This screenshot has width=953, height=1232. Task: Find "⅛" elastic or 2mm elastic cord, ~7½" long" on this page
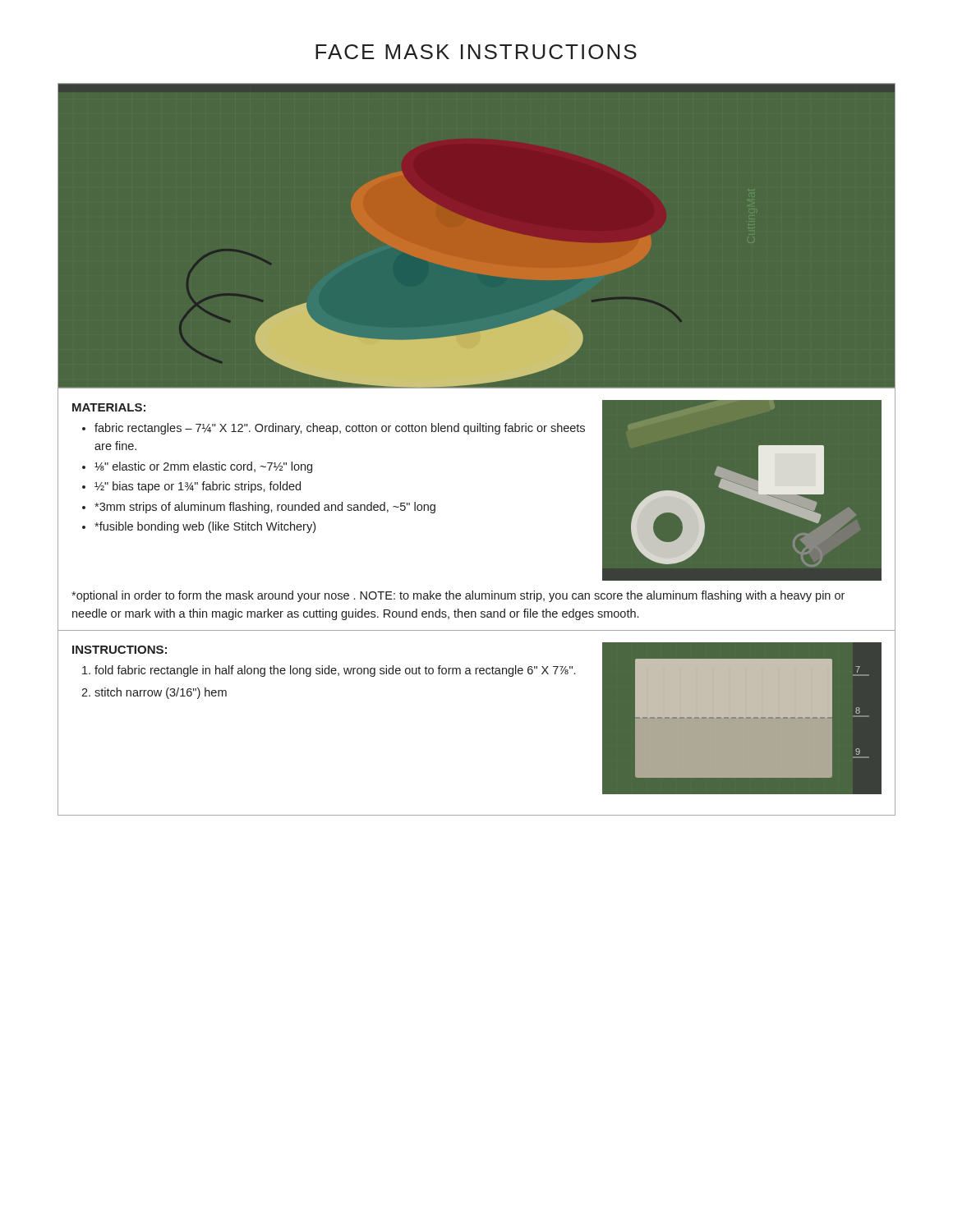203,467
